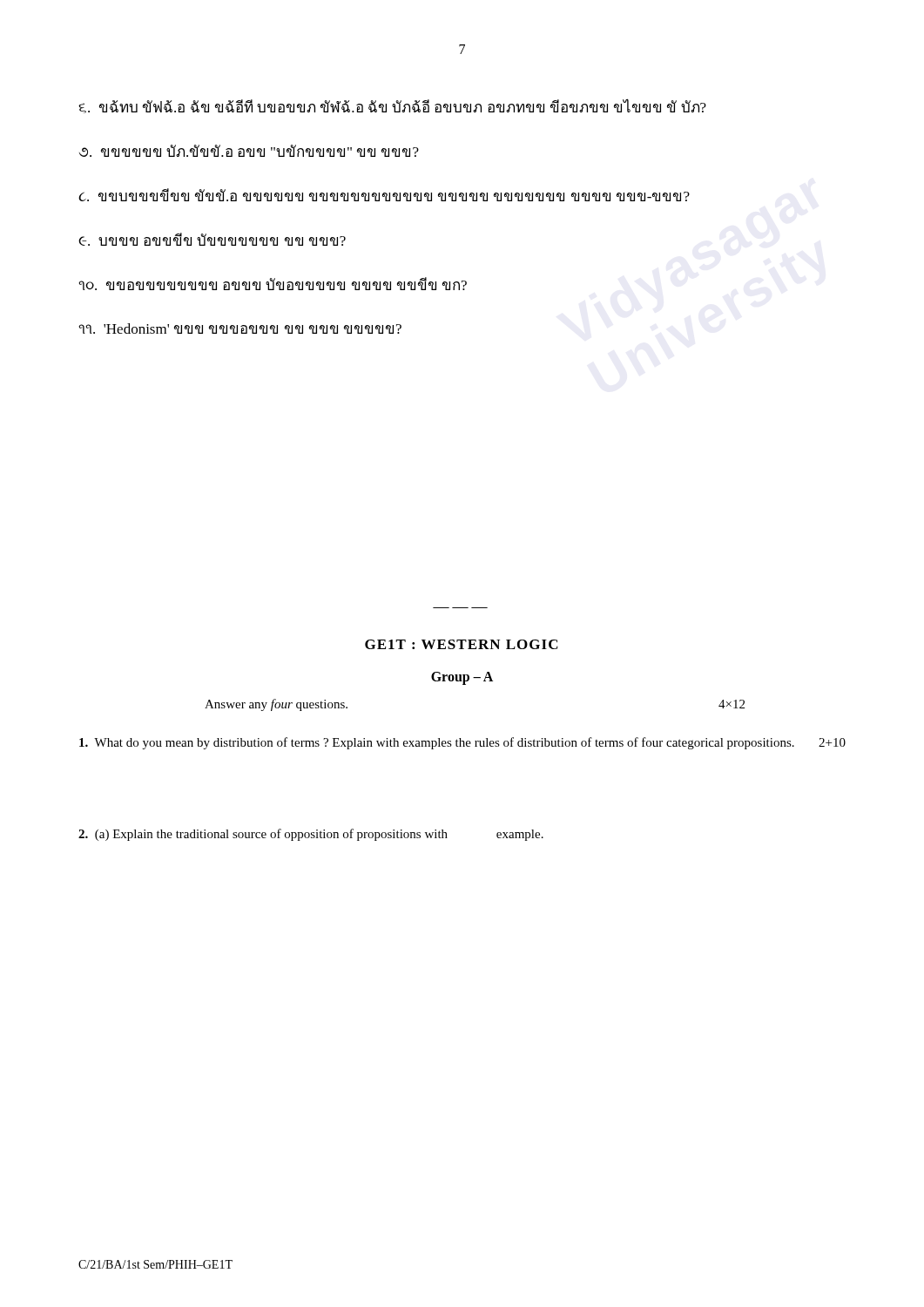Find the text starting "૧૦. ขขอขขขขขขขข อขขข บัขอขขขขข ขขขข ขขขีข ขก?"

tap(273, 285)
